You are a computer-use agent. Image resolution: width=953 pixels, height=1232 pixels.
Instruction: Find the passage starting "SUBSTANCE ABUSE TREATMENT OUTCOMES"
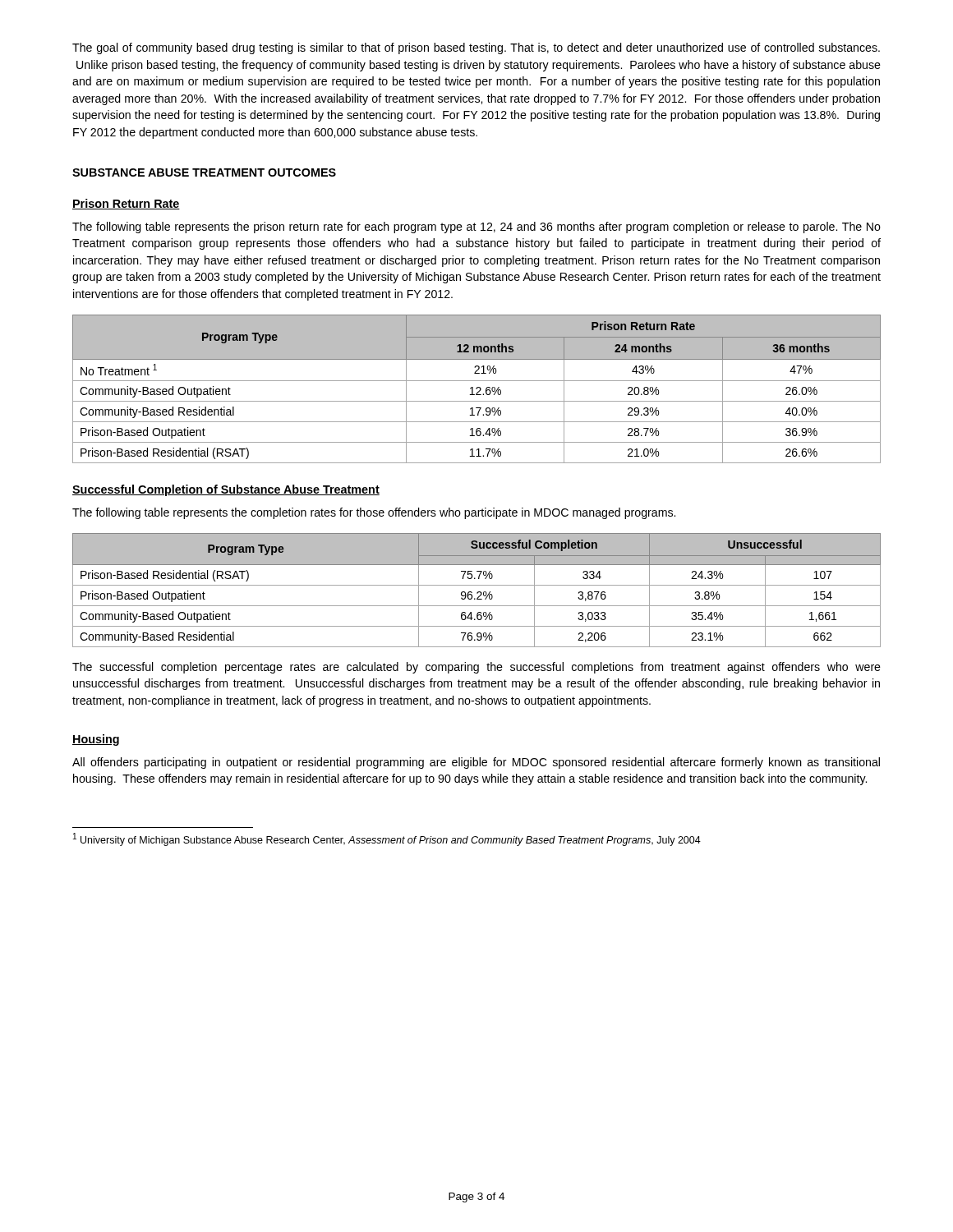(204, 172)
